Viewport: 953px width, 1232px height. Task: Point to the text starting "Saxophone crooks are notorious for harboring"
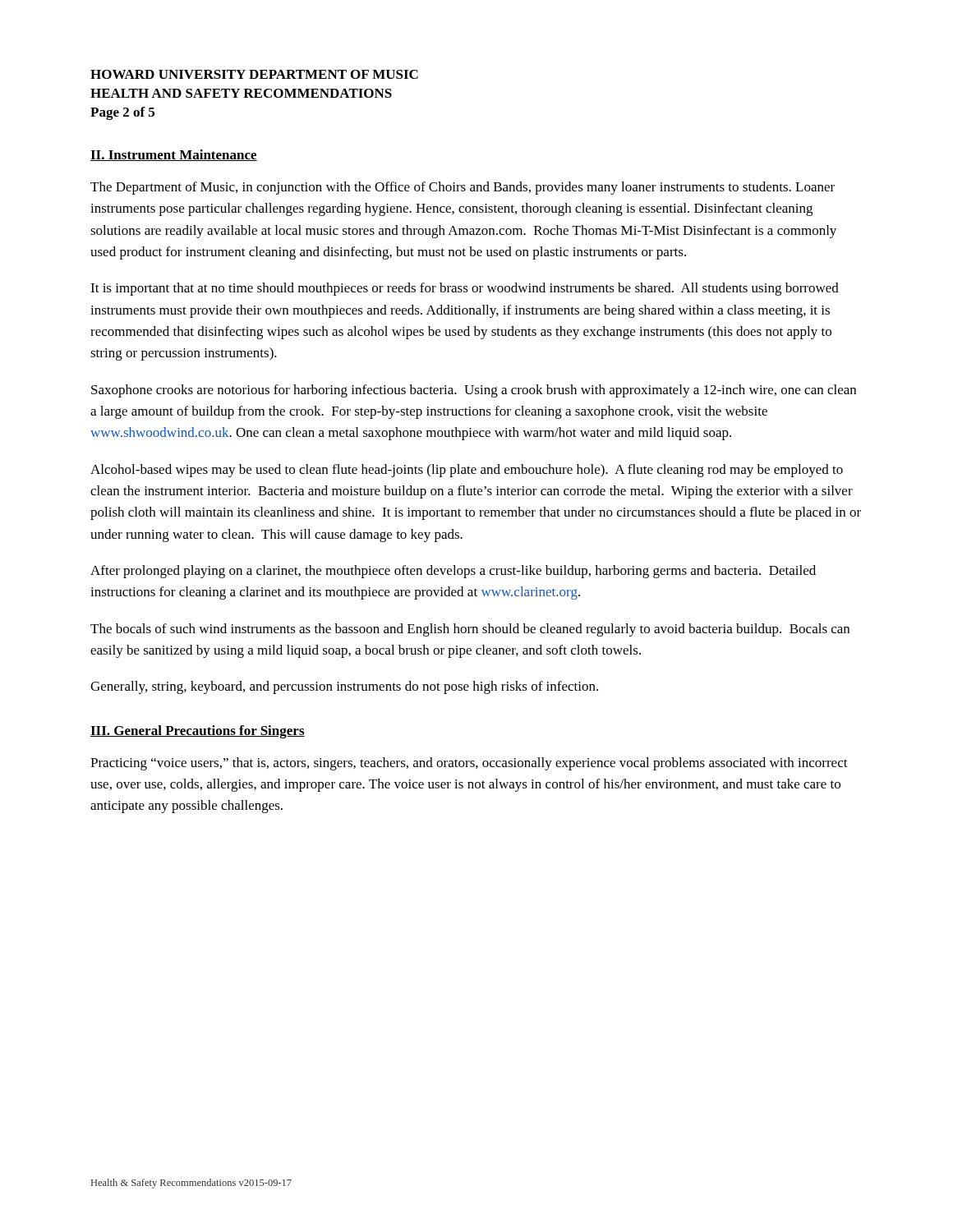pyautogui.click(x=476, y=412)
